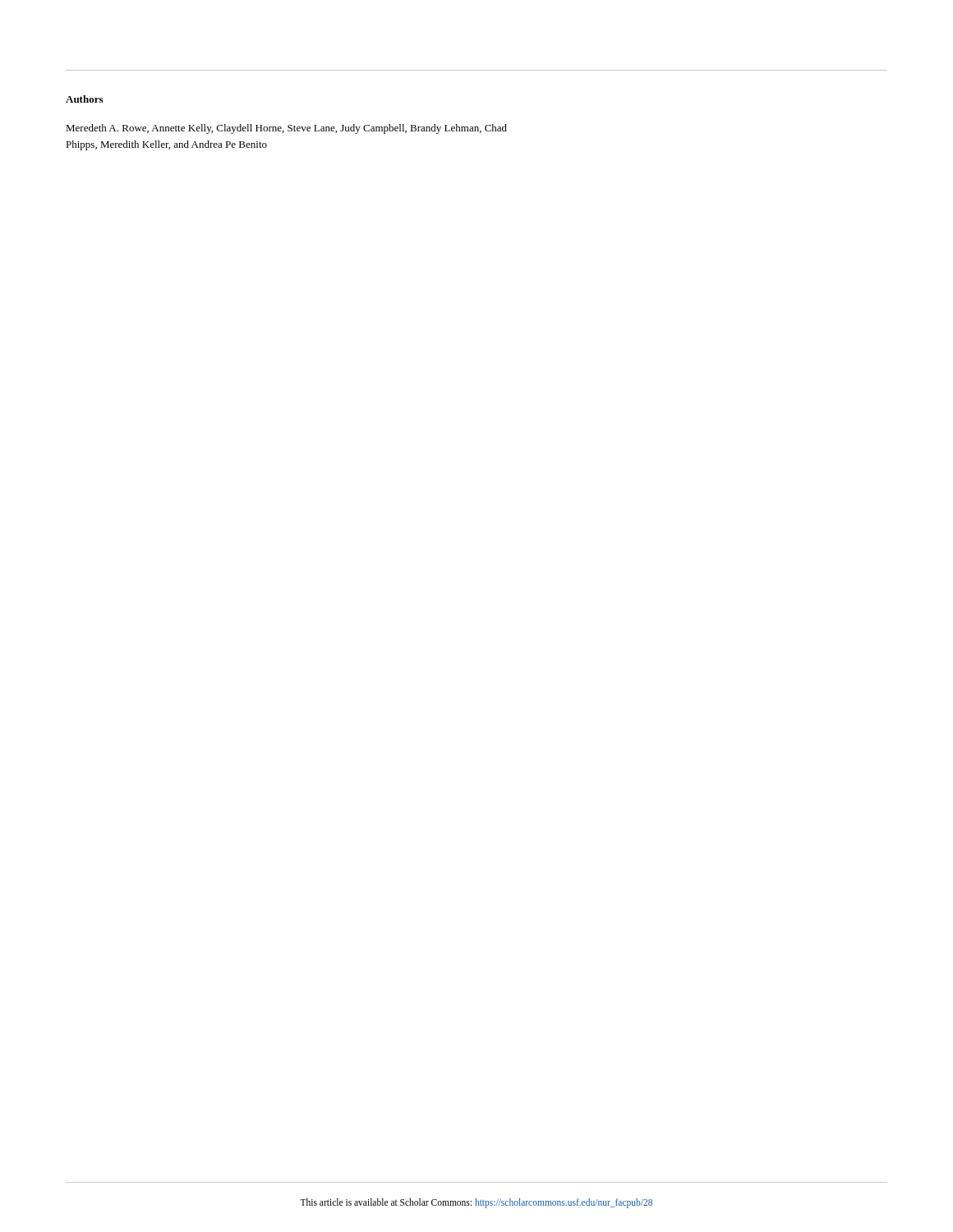953x1232 pixels.
Task: Select the section header
Action: point(84,99)
